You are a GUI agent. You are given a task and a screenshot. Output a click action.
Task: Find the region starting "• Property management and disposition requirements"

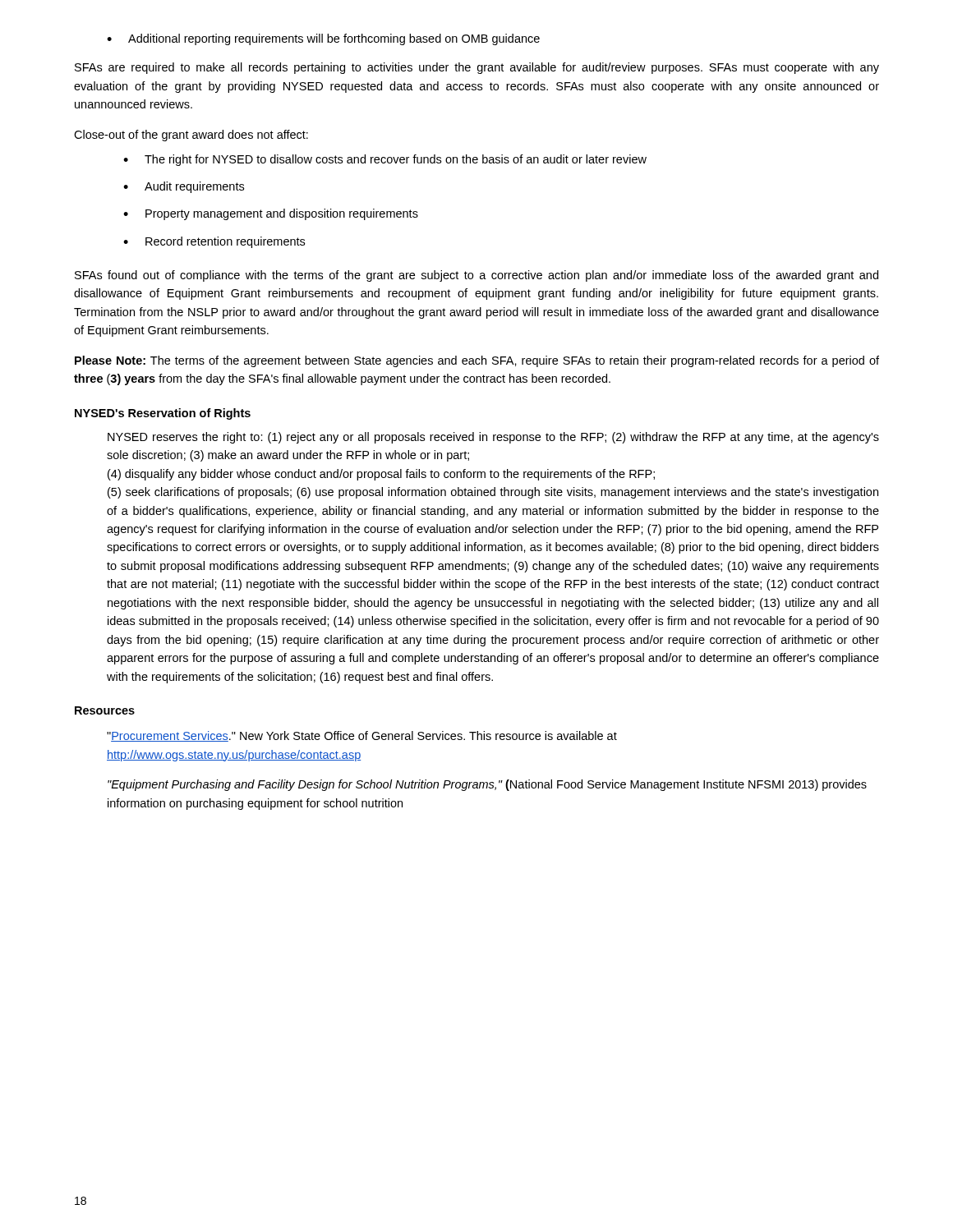(271, 215)
